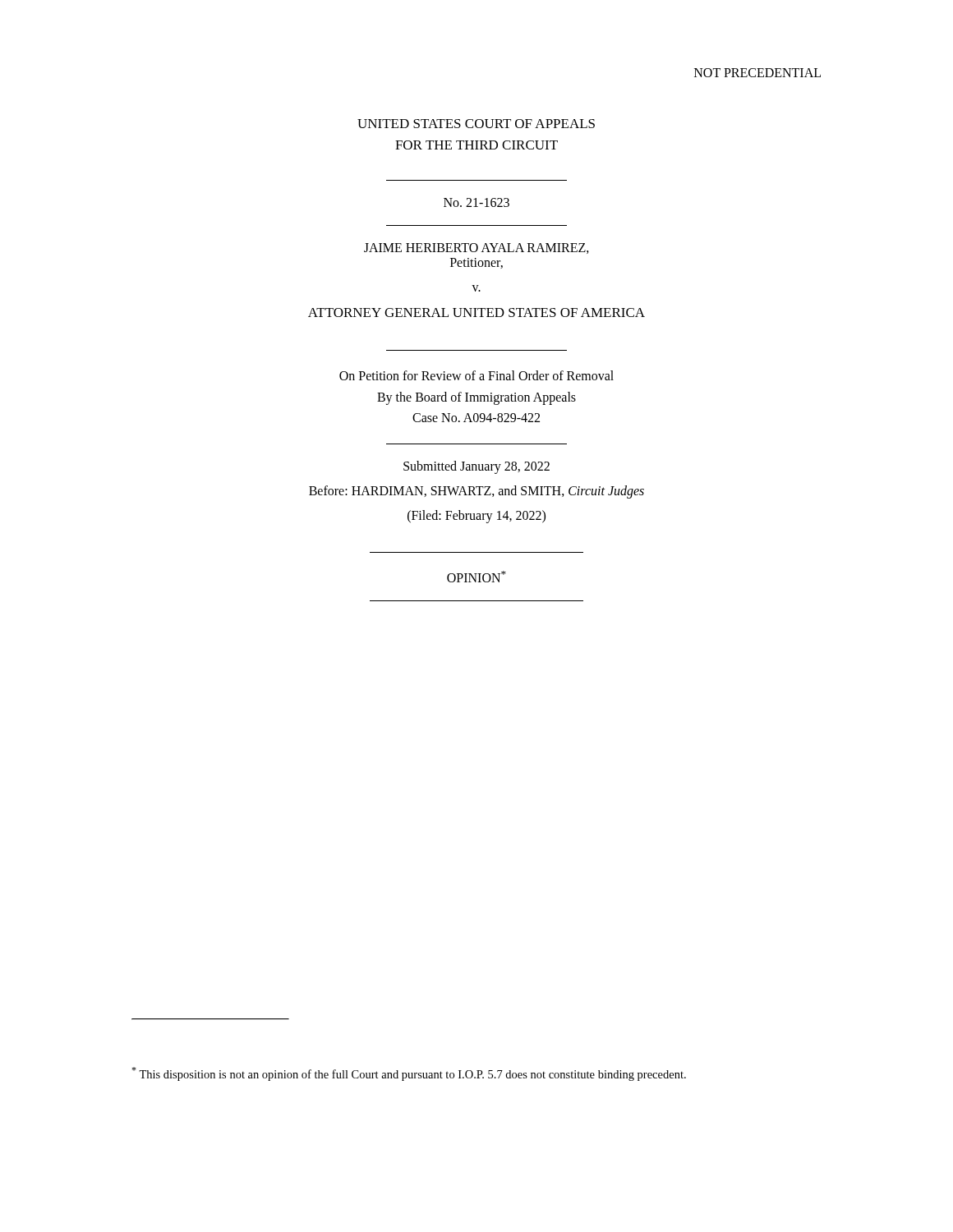Click on the text block starting "Before: HARDIMAN, SHWARTZ, and SMITH, Circuit Judges"
Screen dimensions: 1232x953
(x=476, y=491)
